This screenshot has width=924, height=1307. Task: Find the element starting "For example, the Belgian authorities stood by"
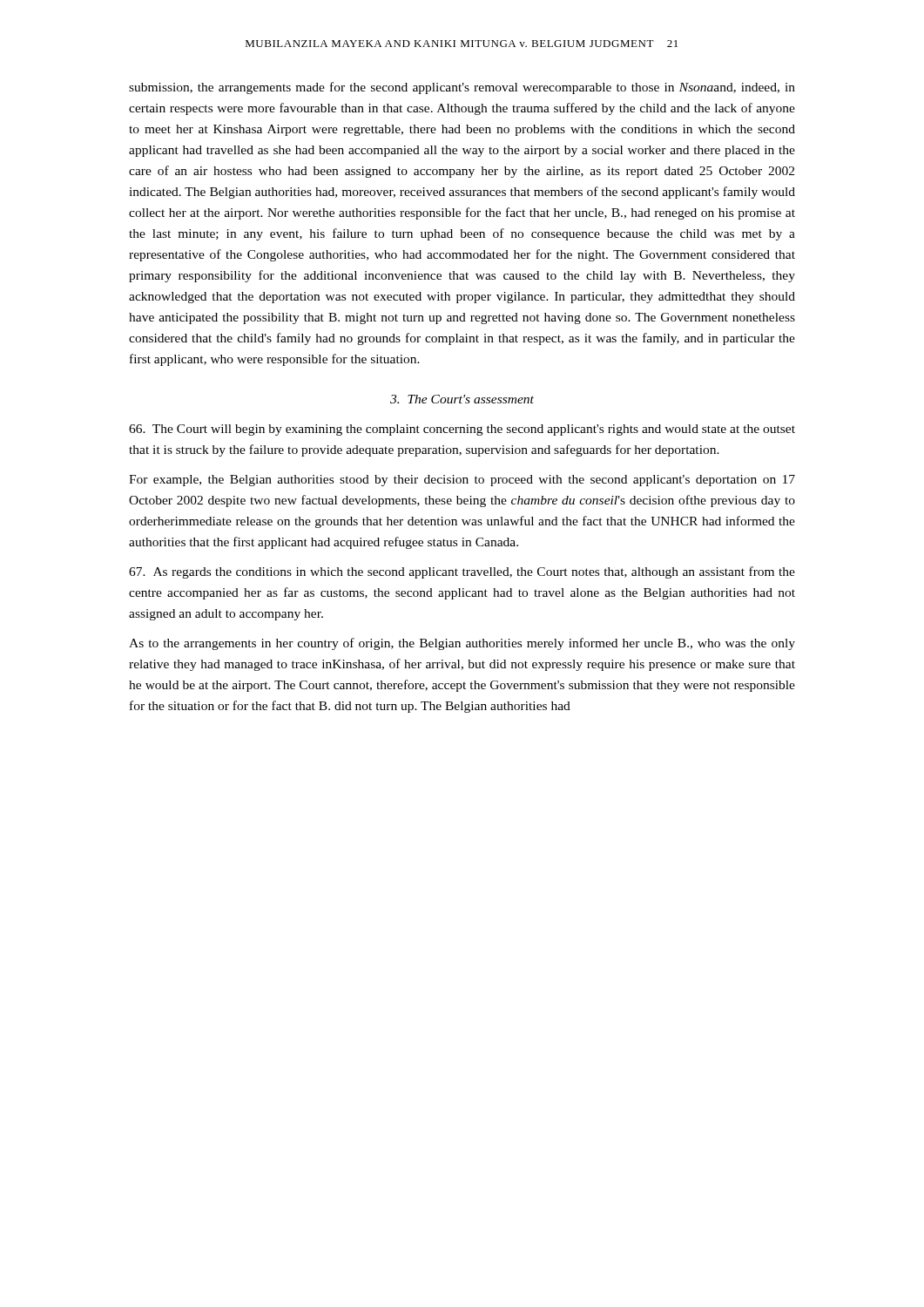[462, 511]
